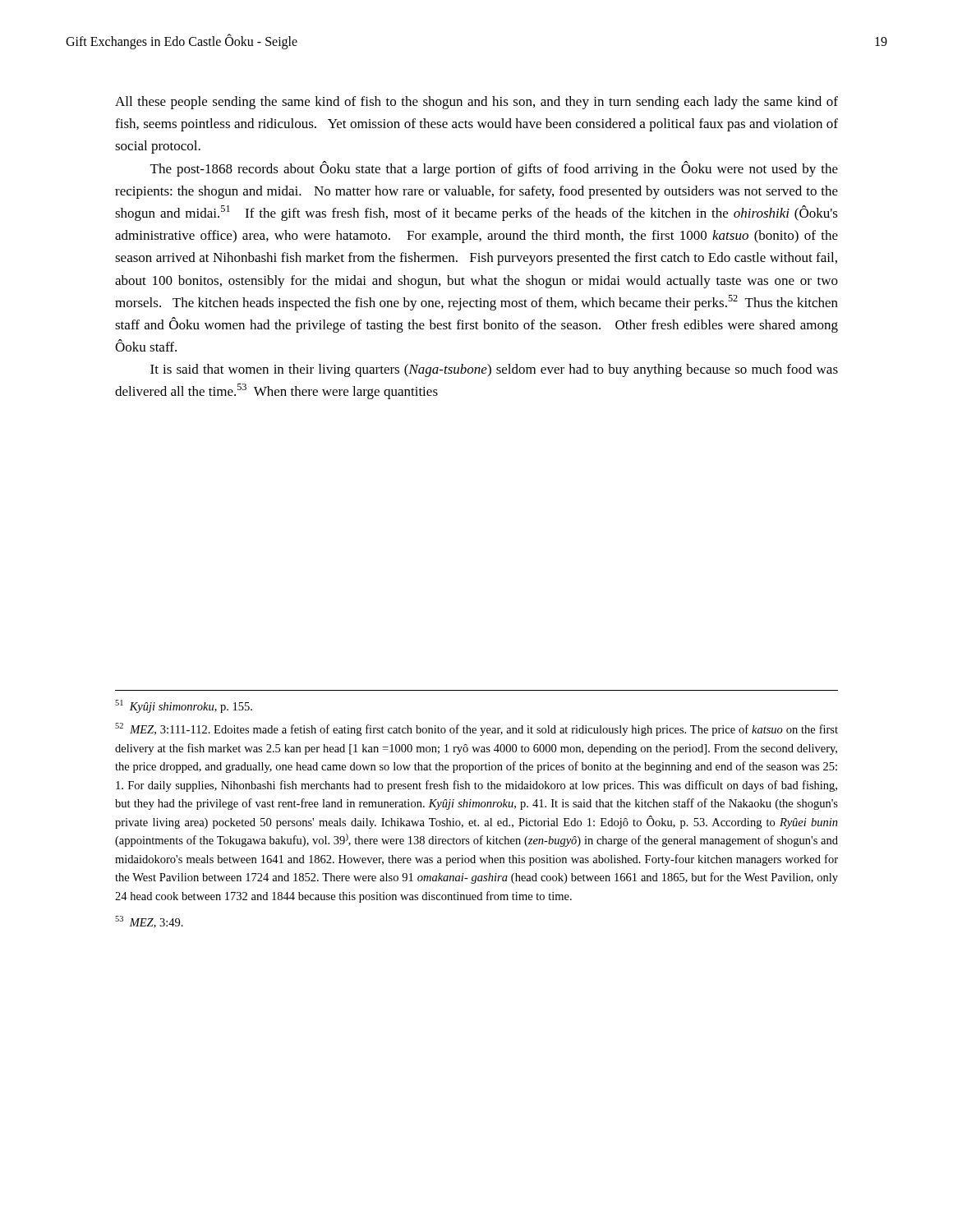The image size is (953, 1232).
Task: Navigate to the region starting "The post-1868 records about Ôoku state that"
Action: (476, 258)
